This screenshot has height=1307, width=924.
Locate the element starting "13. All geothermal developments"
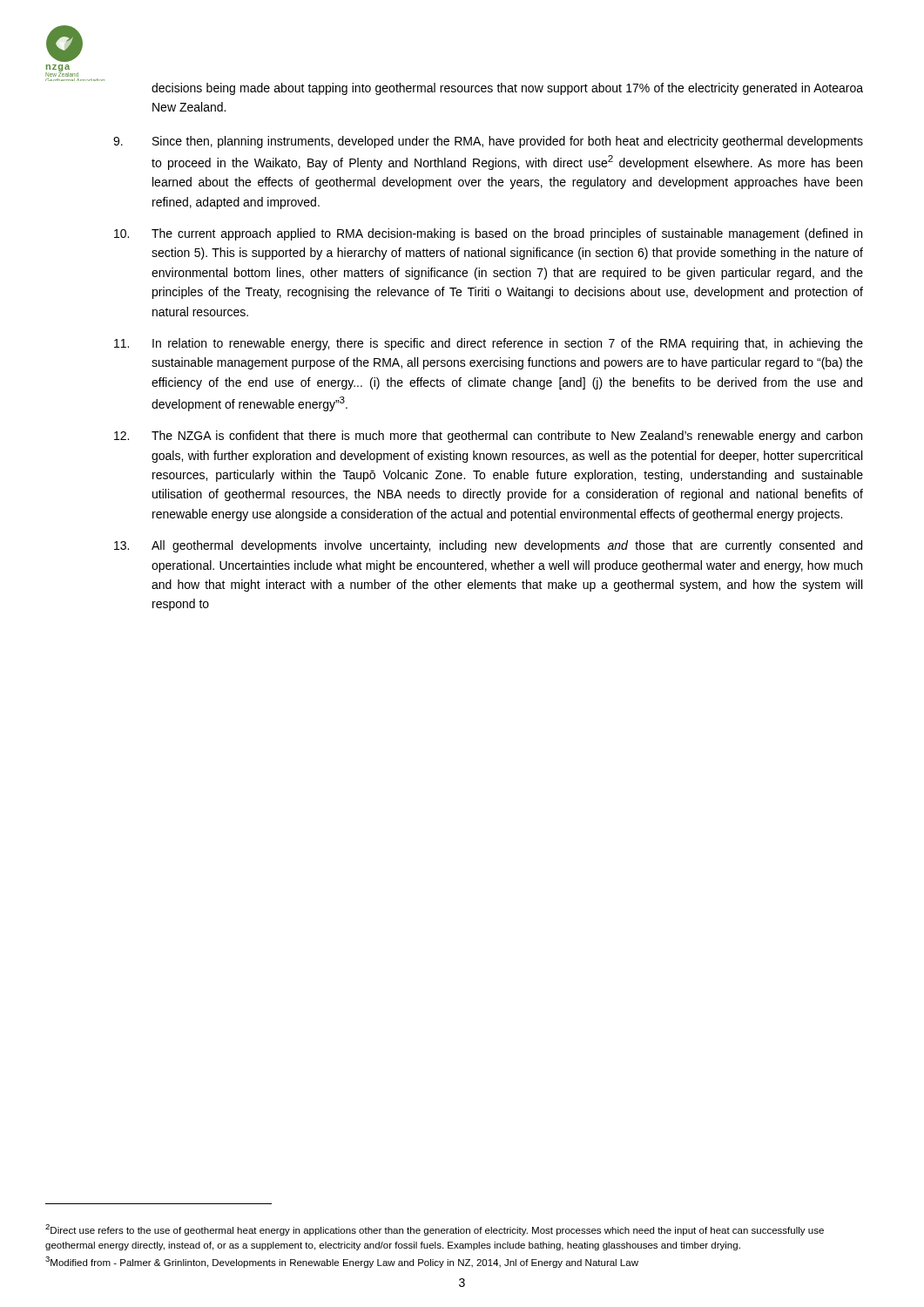(488, 575)
